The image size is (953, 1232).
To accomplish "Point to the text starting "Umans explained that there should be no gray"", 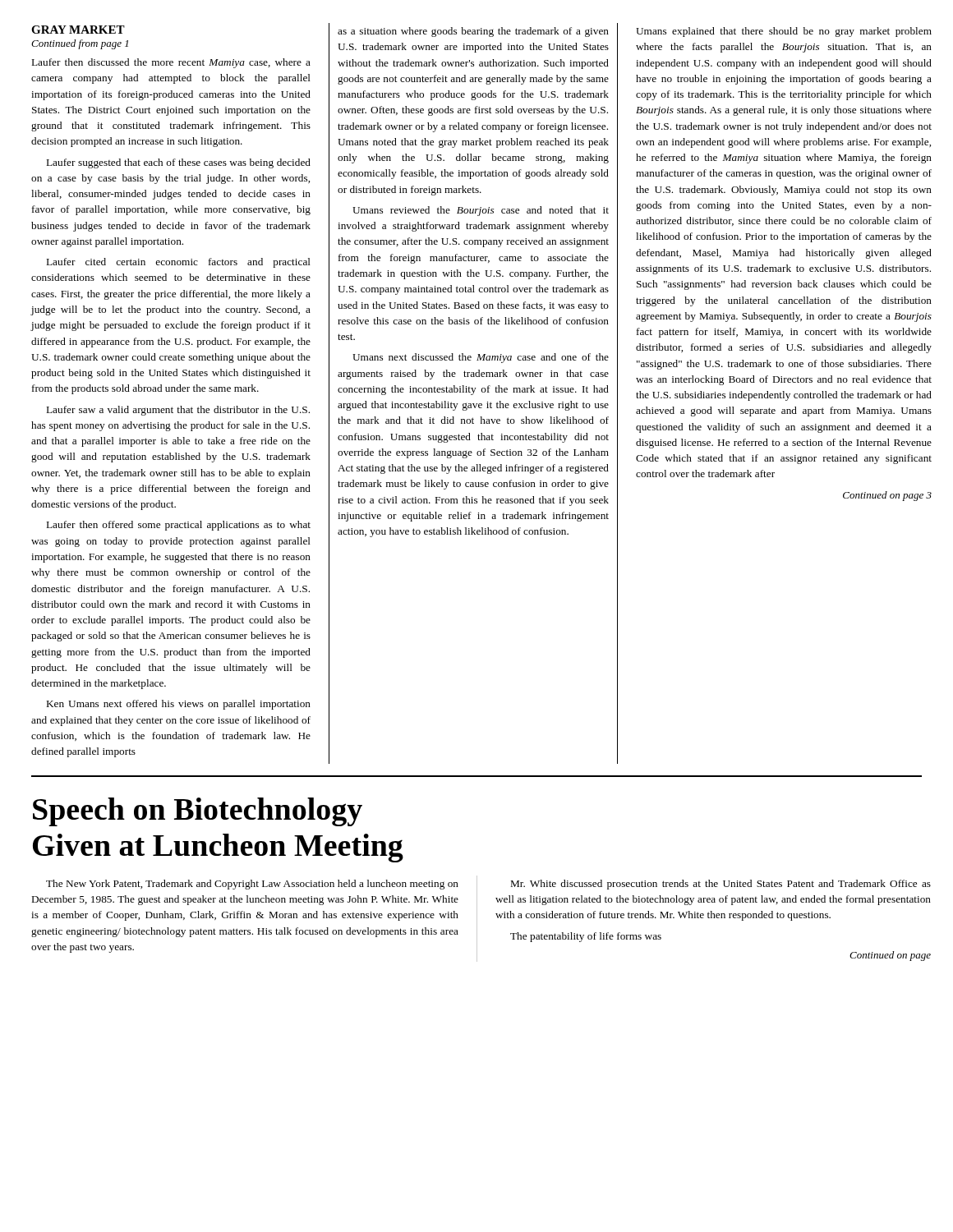I will (784, 252).
